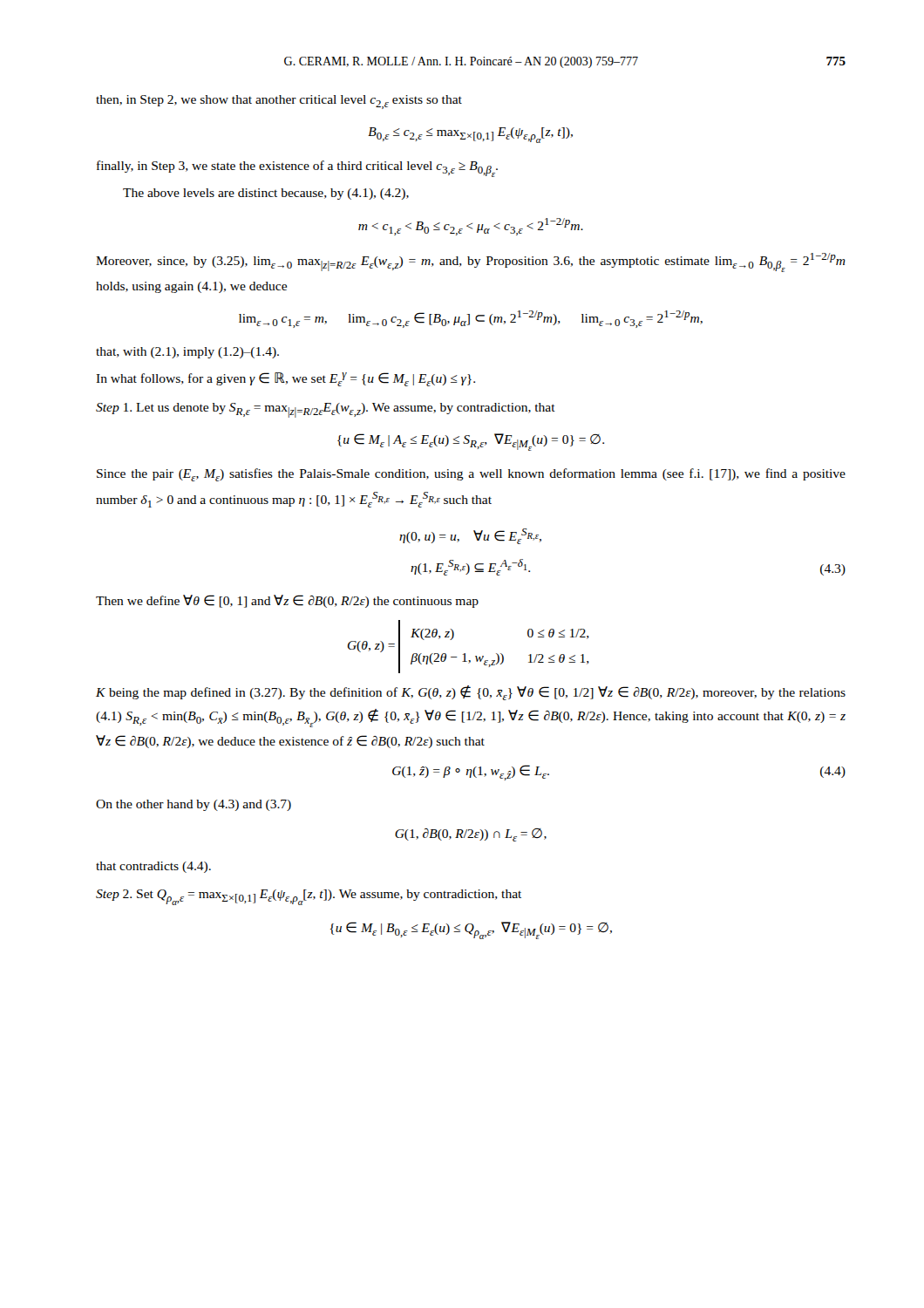This screenshot has height=1308, width=924.
Task: Point to the block beginning "On the other hand by"
Action: (x=194, y=803)
